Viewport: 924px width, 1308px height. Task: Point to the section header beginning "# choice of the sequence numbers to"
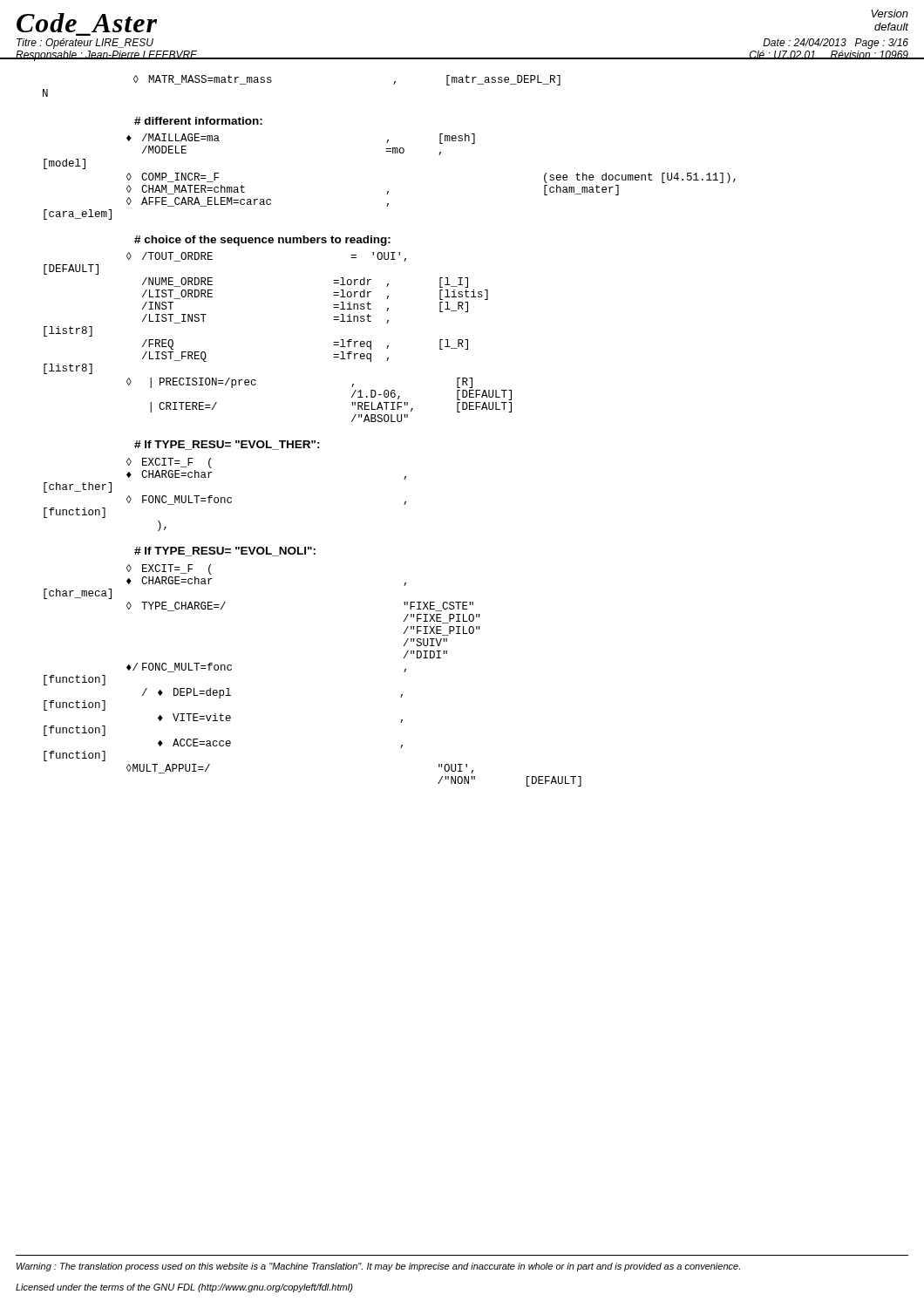click(263, 239)
